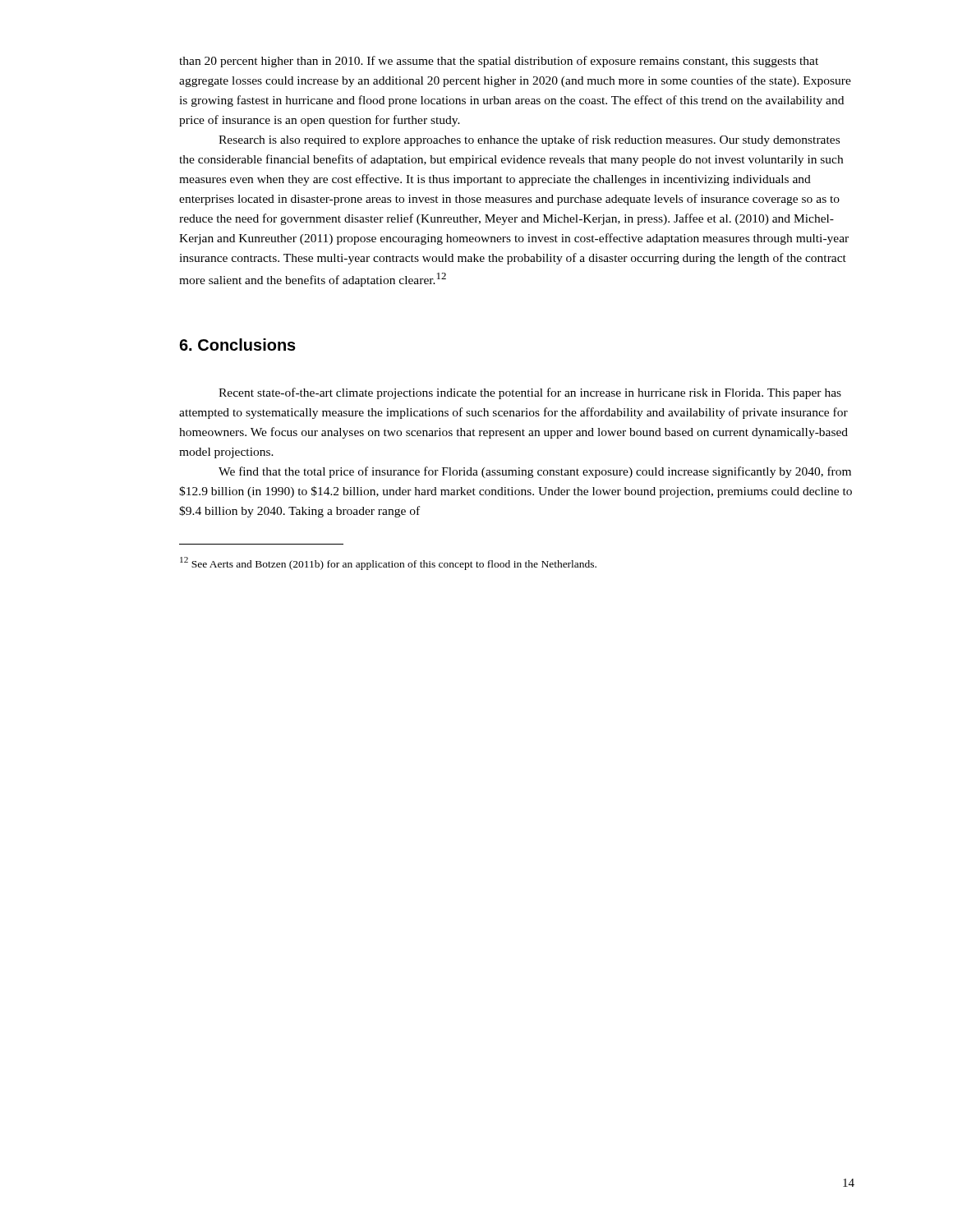Where is the passage that starts "Recent state-of-the-art climate projections indicate the potential"?
This screenshot has width=953, height=1232.
530,393
